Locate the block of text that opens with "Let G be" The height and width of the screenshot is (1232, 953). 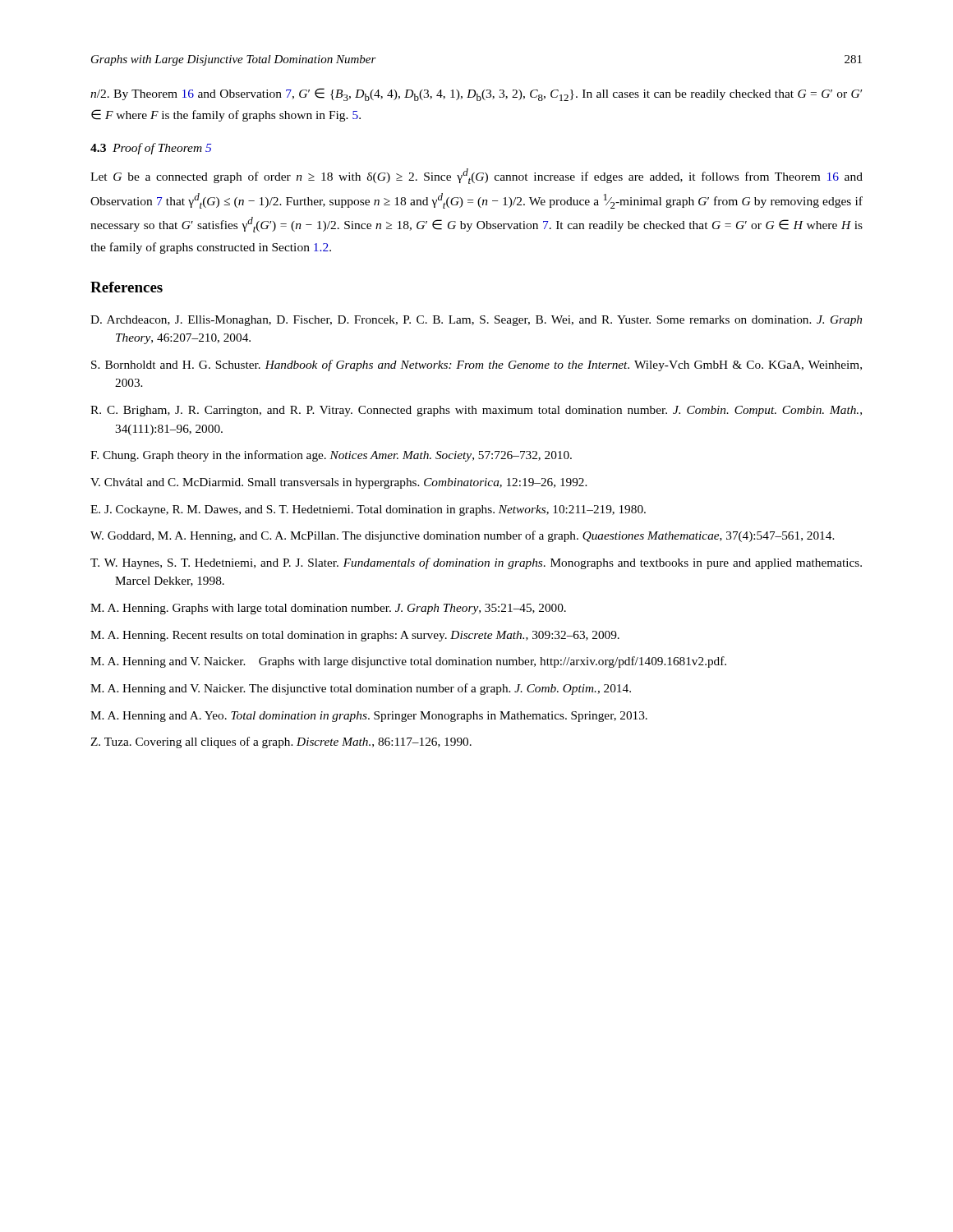tap(476, 210)
